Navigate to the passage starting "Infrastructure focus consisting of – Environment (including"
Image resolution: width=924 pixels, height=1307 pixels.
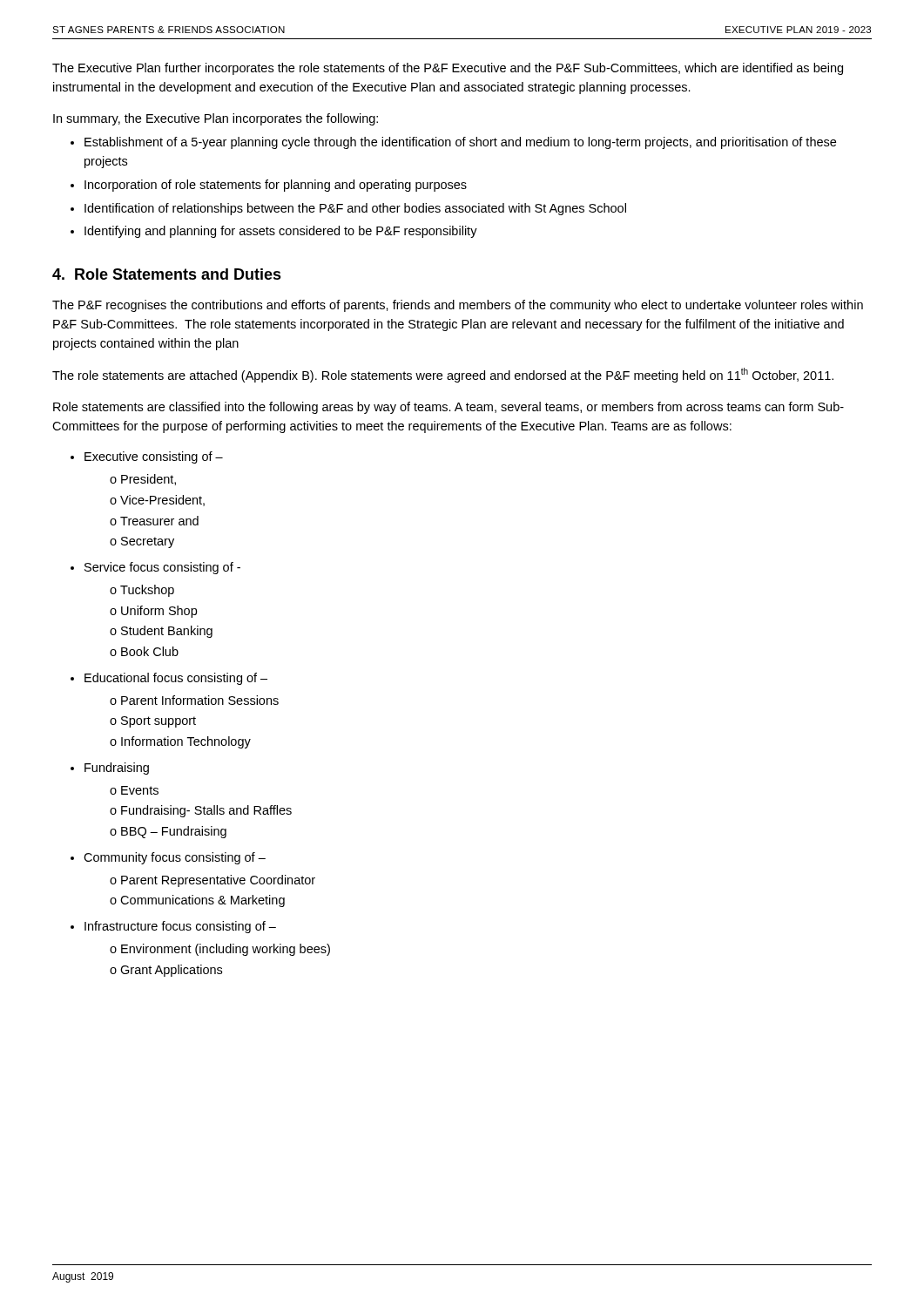point(180,927)
